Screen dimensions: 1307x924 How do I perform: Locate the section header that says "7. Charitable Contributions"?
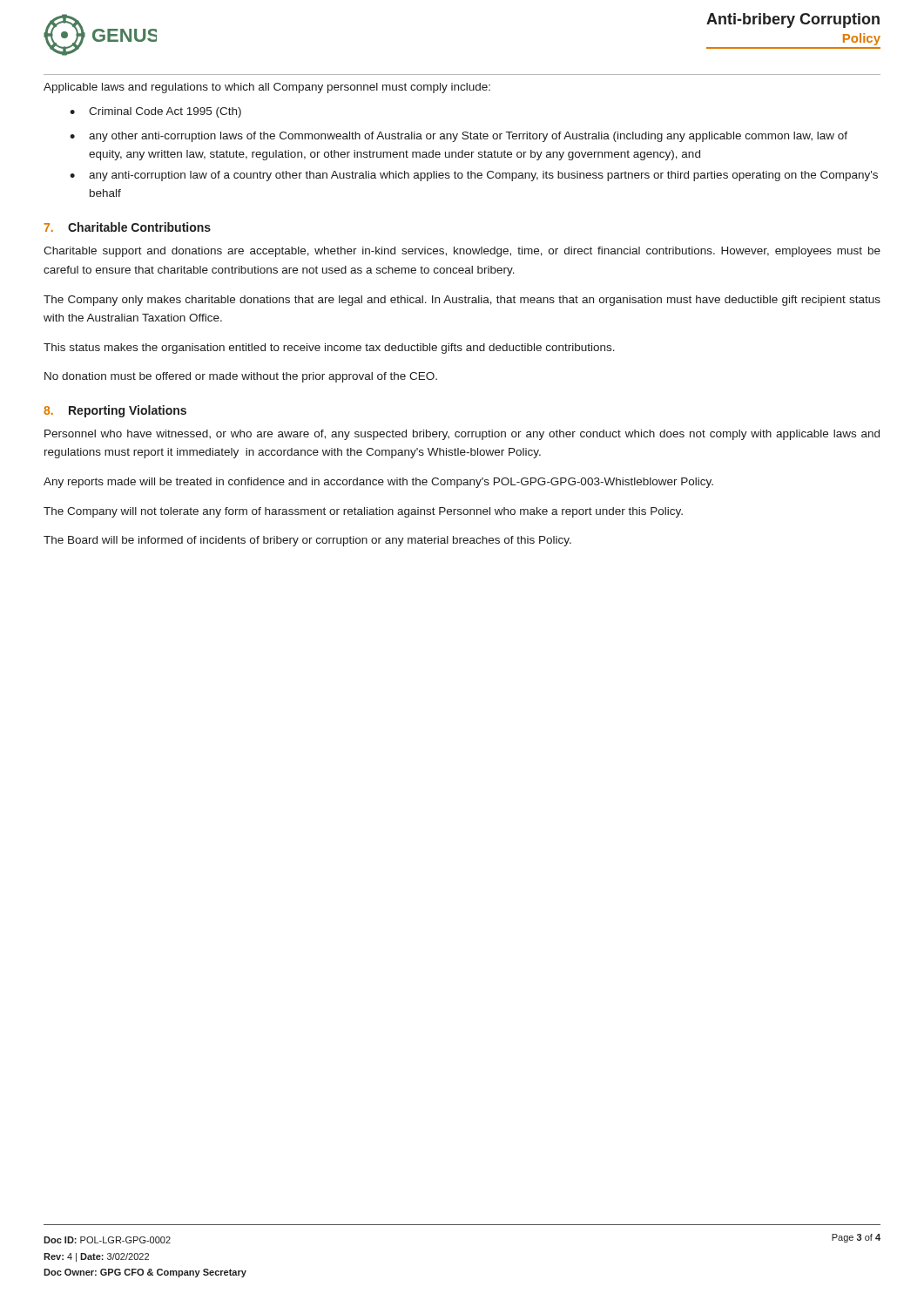(127, 228)
